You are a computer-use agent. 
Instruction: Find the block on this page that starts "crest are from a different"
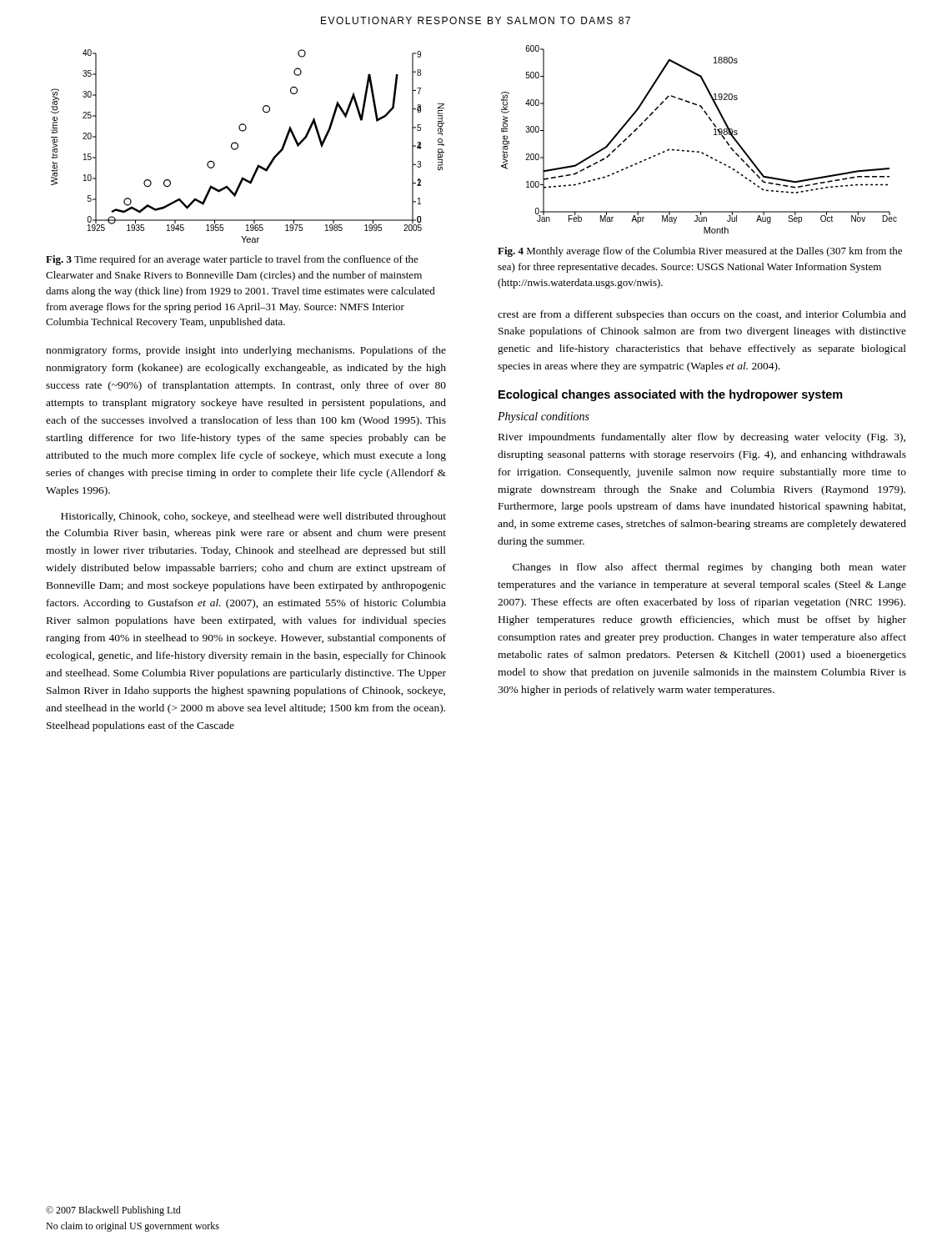tap(702, 341)
